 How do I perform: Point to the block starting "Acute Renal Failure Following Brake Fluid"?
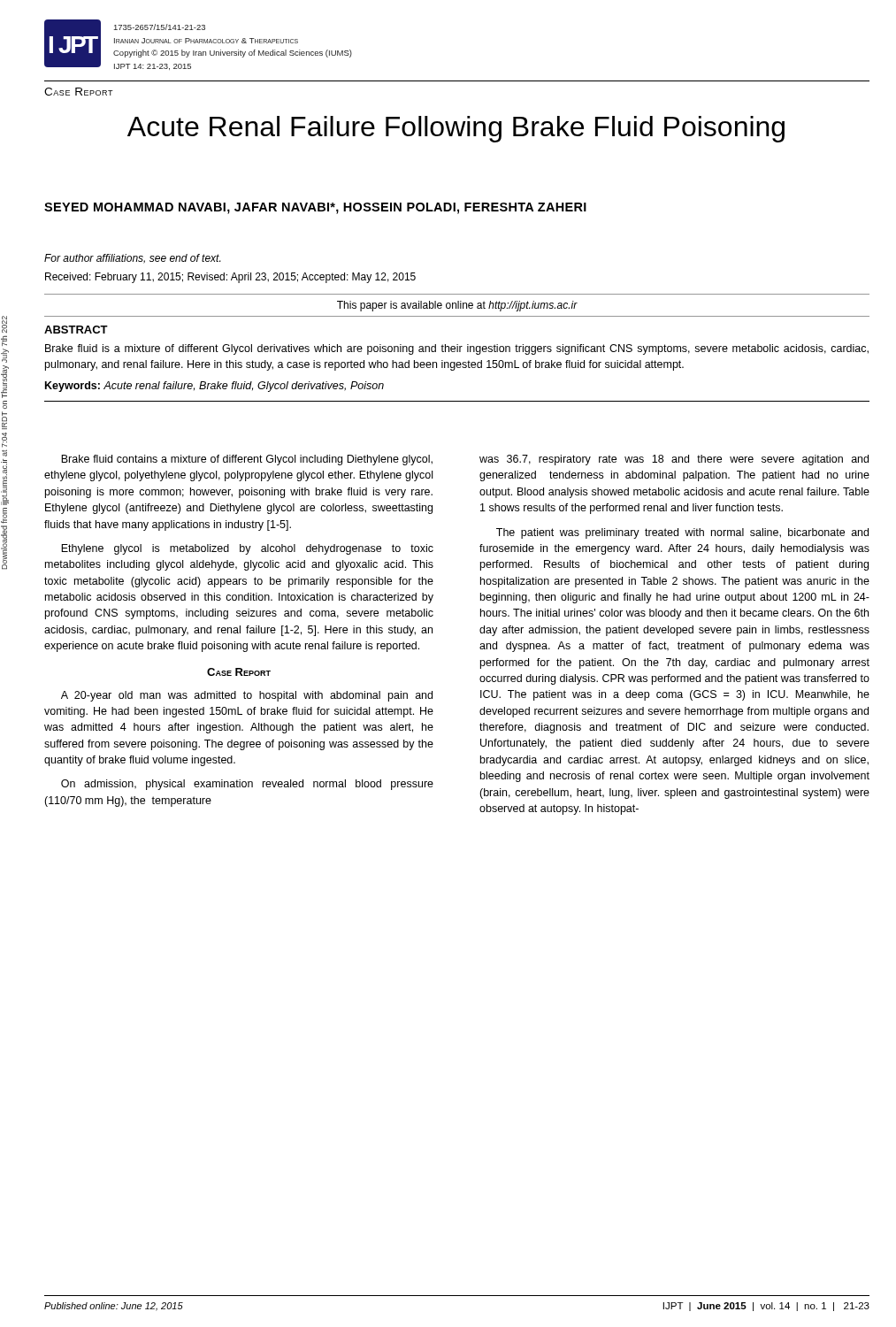[x=457, y=126]
